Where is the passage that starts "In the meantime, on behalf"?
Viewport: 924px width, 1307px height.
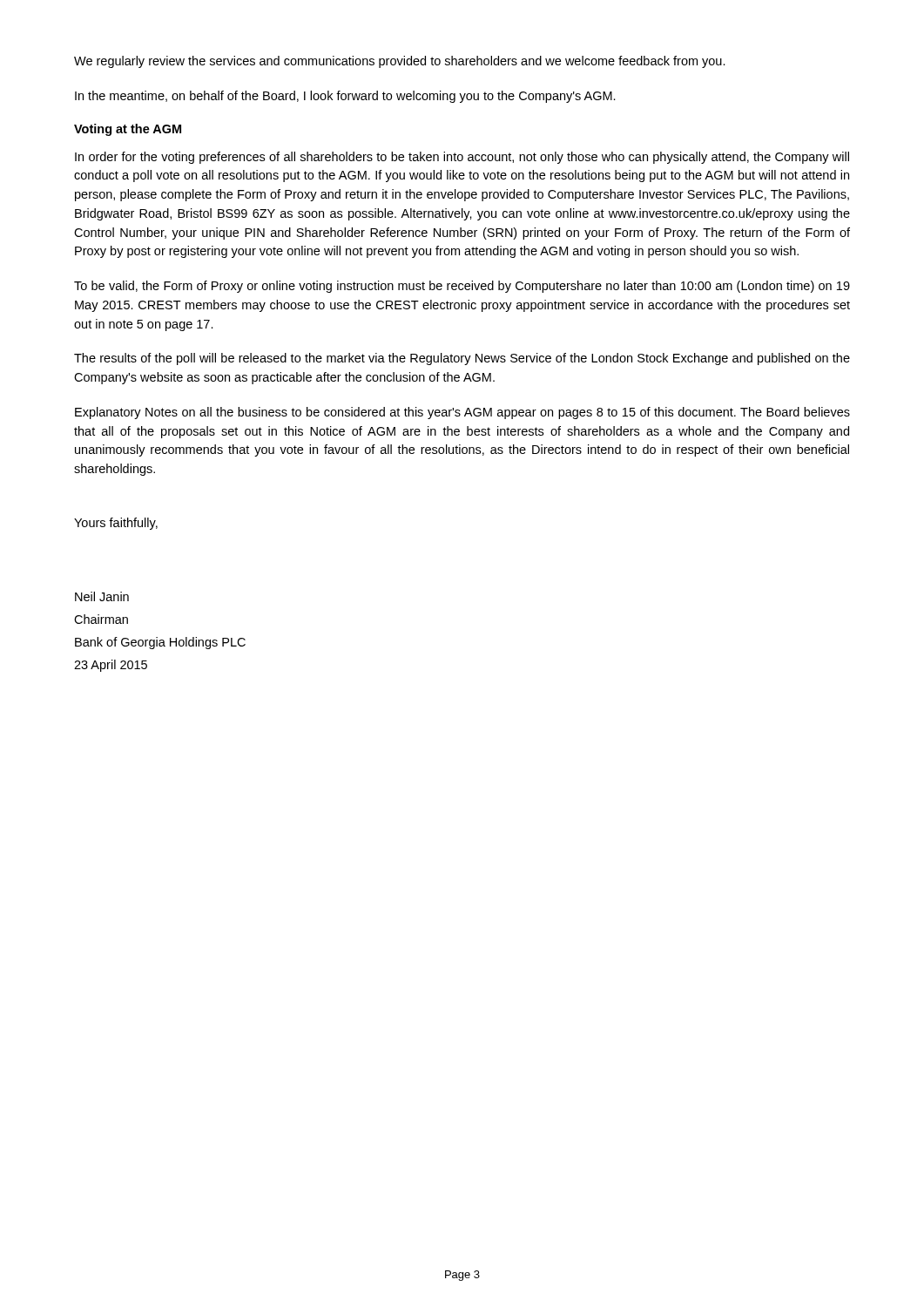point(345,96)
